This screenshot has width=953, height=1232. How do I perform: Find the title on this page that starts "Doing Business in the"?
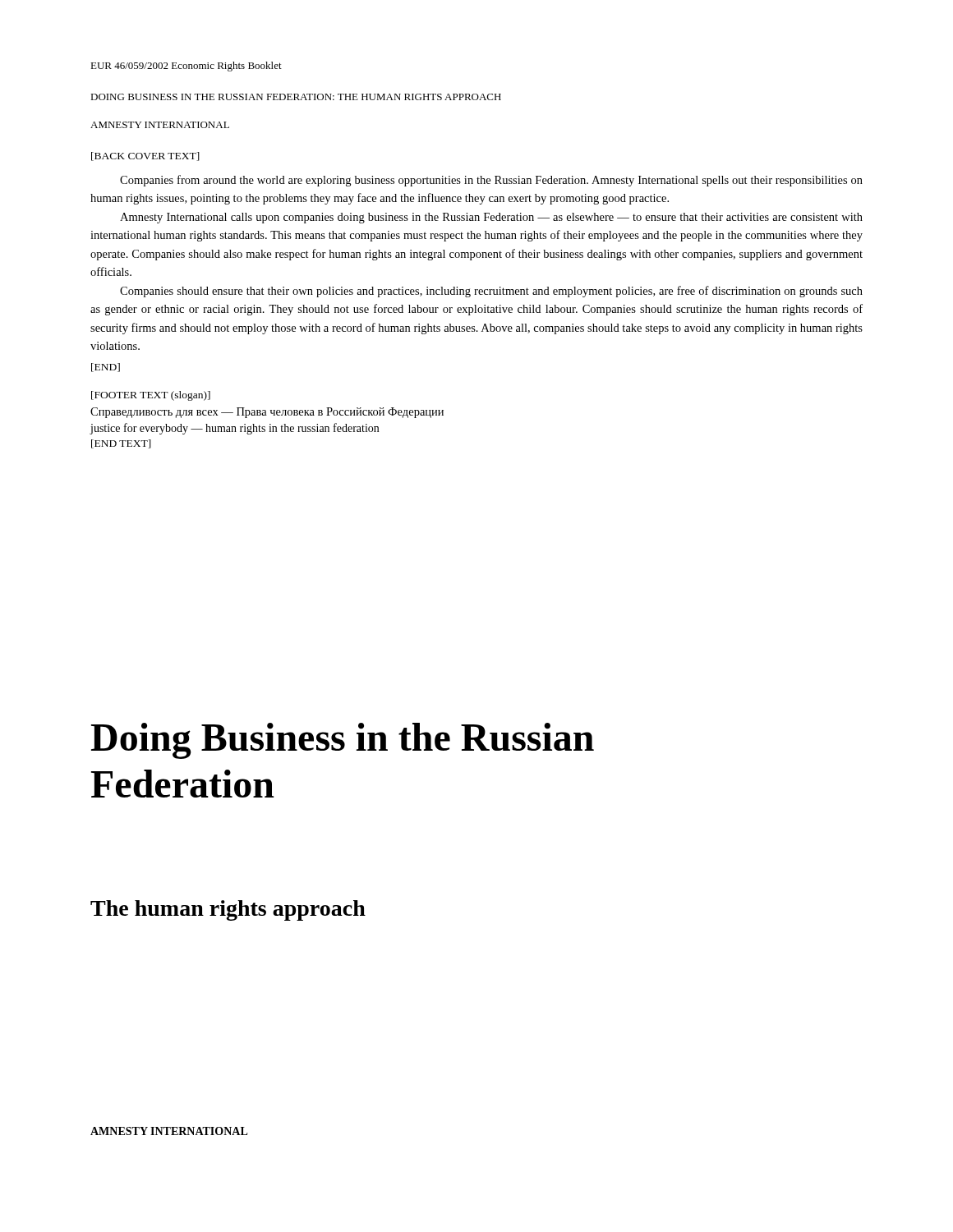(378, 761)
